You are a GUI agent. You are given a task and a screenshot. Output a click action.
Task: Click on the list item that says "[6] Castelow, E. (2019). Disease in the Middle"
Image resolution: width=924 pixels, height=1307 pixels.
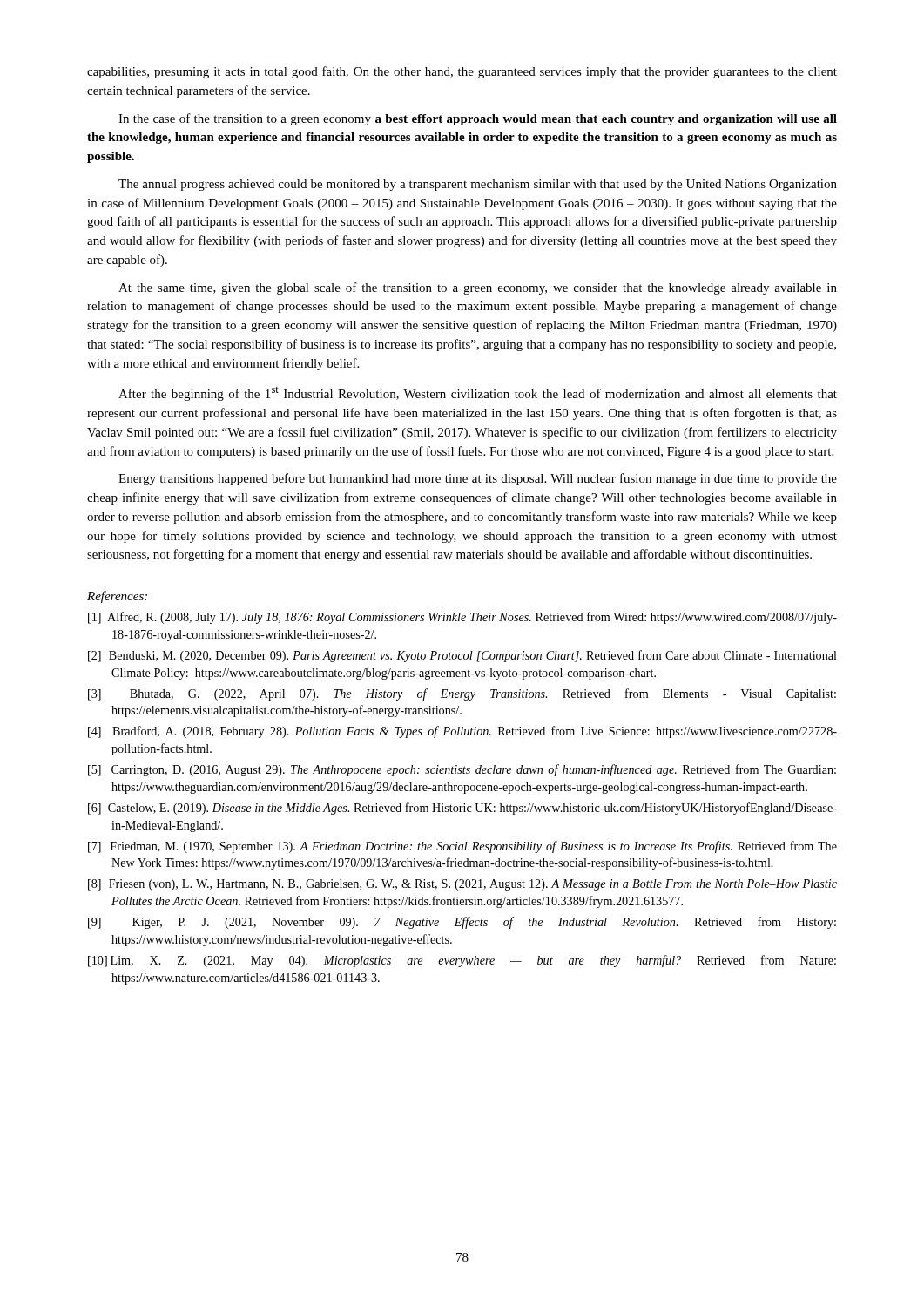(462, 816)
